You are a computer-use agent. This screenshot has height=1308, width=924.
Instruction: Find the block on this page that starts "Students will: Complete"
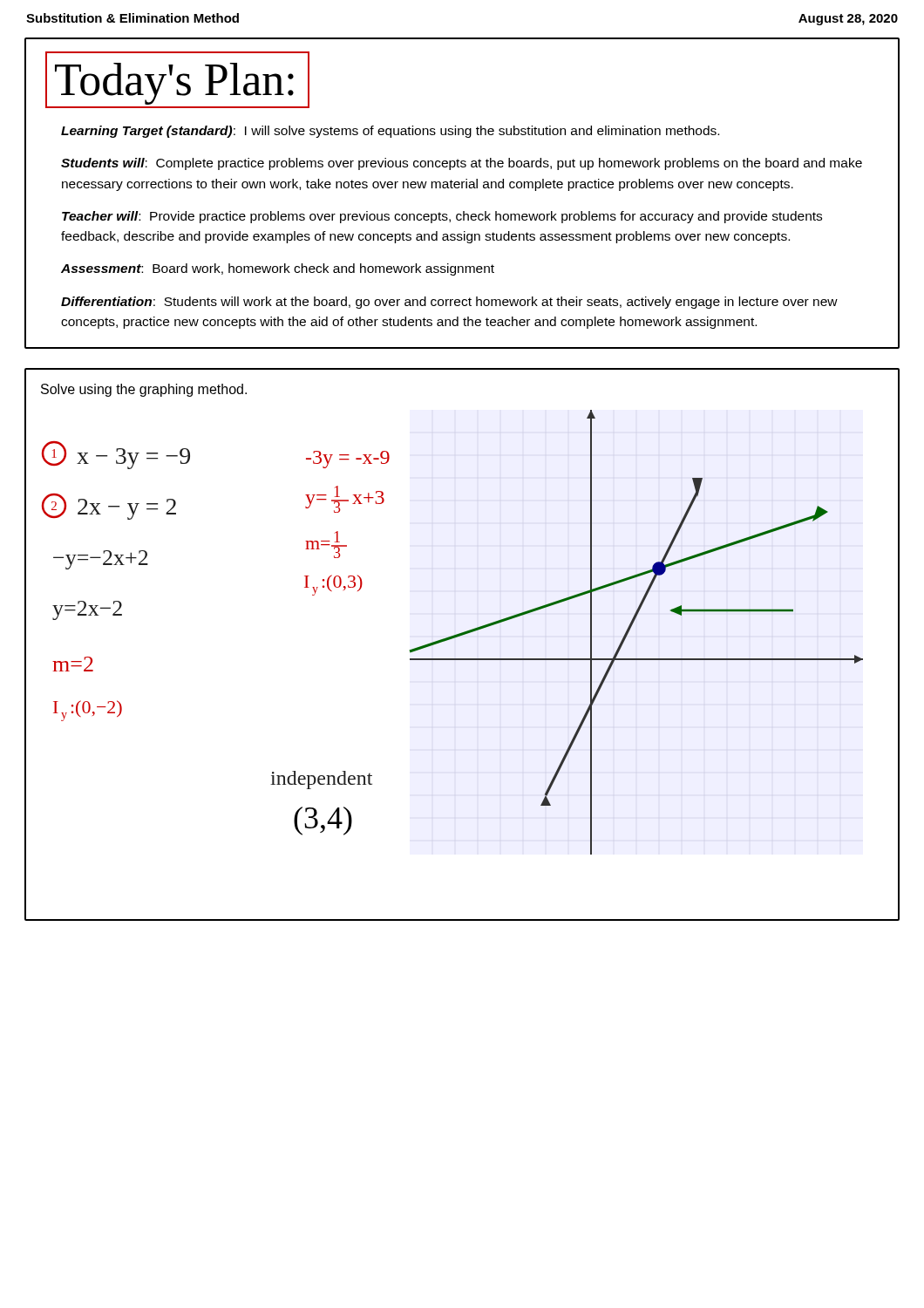[x=462, y=173]
